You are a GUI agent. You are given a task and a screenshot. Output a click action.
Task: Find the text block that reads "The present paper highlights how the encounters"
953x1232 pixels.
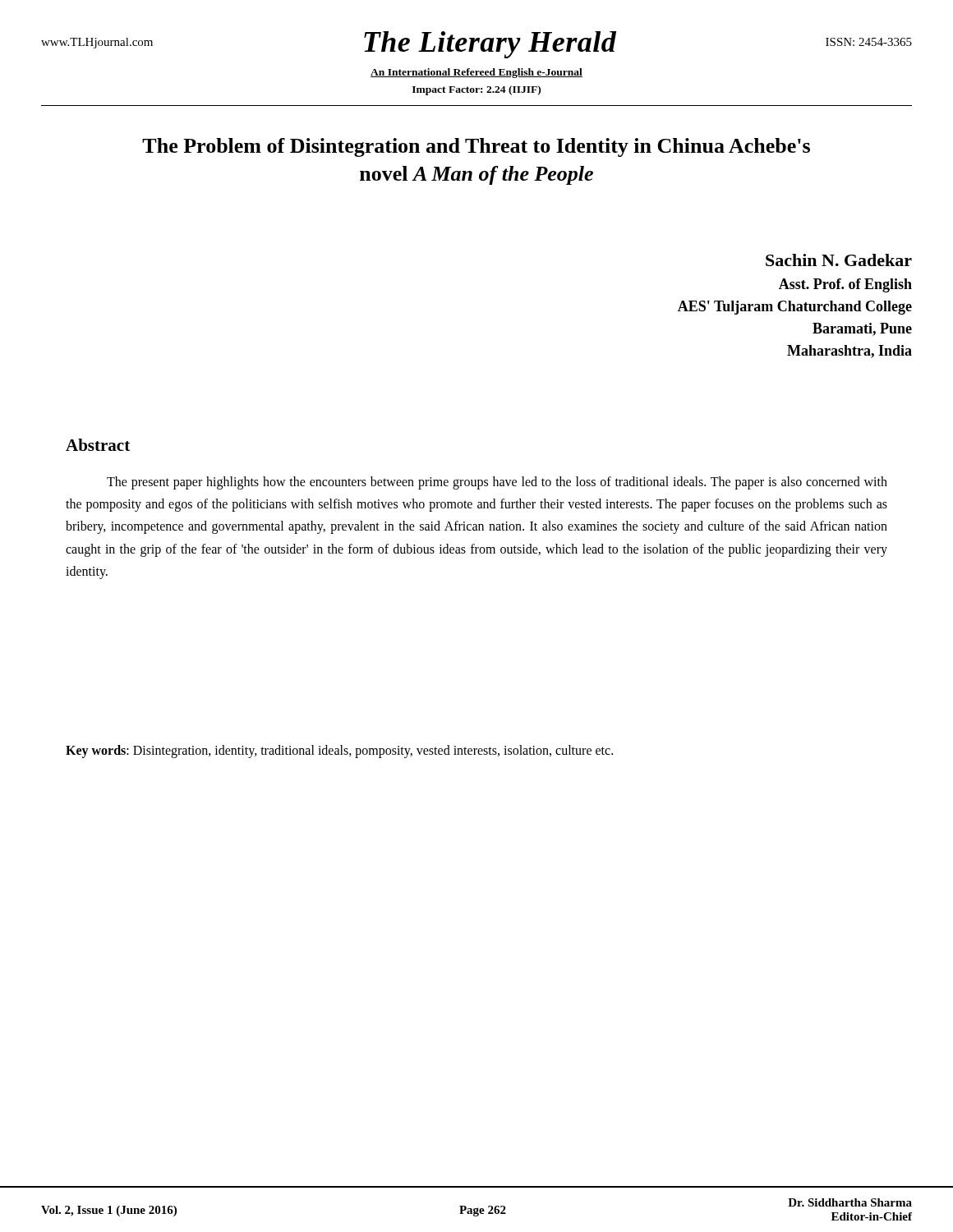[x=476, y=526]
